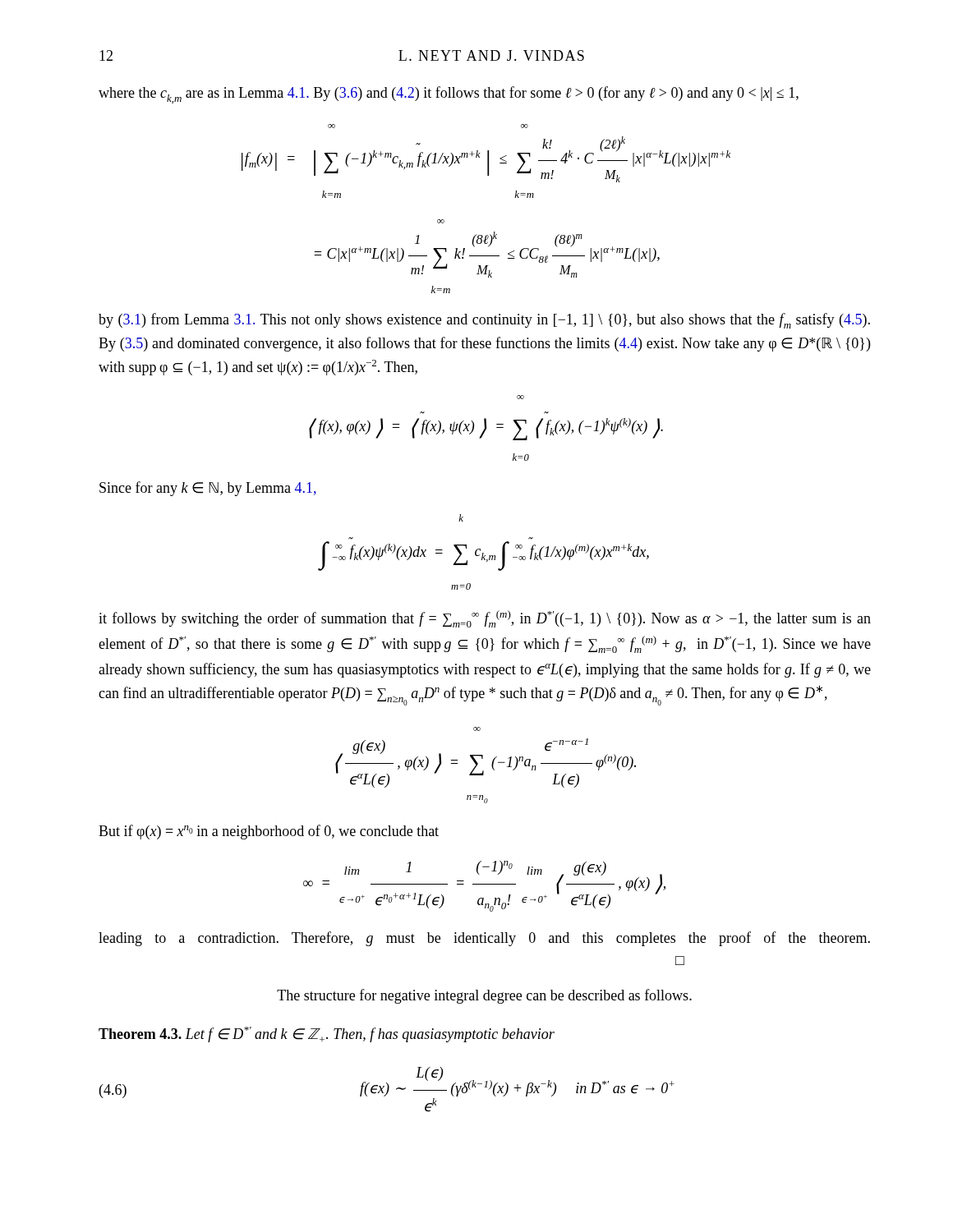Locate the text block with the text "it follows by switching"
953x1232 pixels.
point(485,658)
